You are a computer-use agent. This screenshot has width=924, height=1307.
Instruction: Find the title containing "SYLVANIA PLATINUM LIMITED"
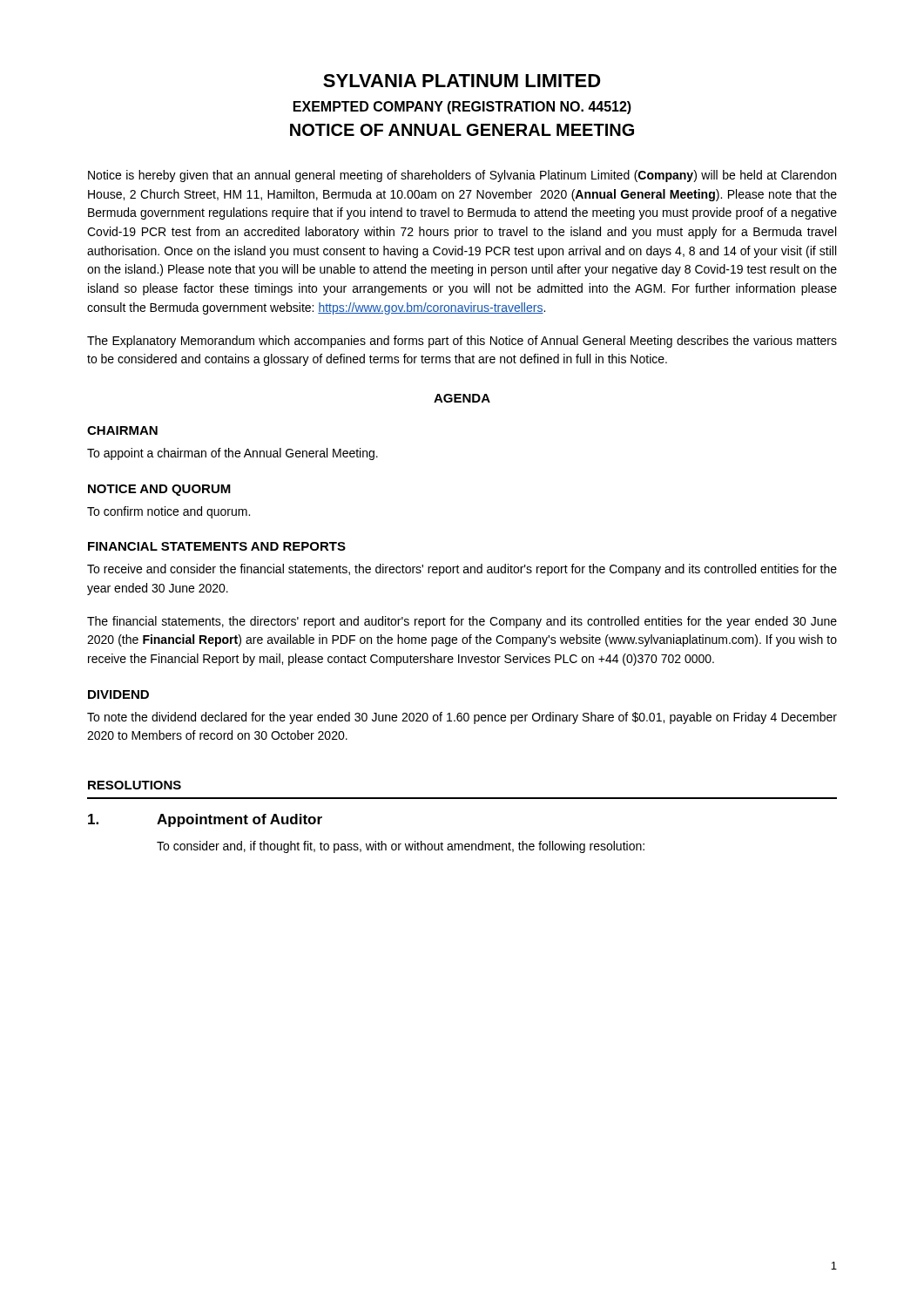(x=462, y=81)
